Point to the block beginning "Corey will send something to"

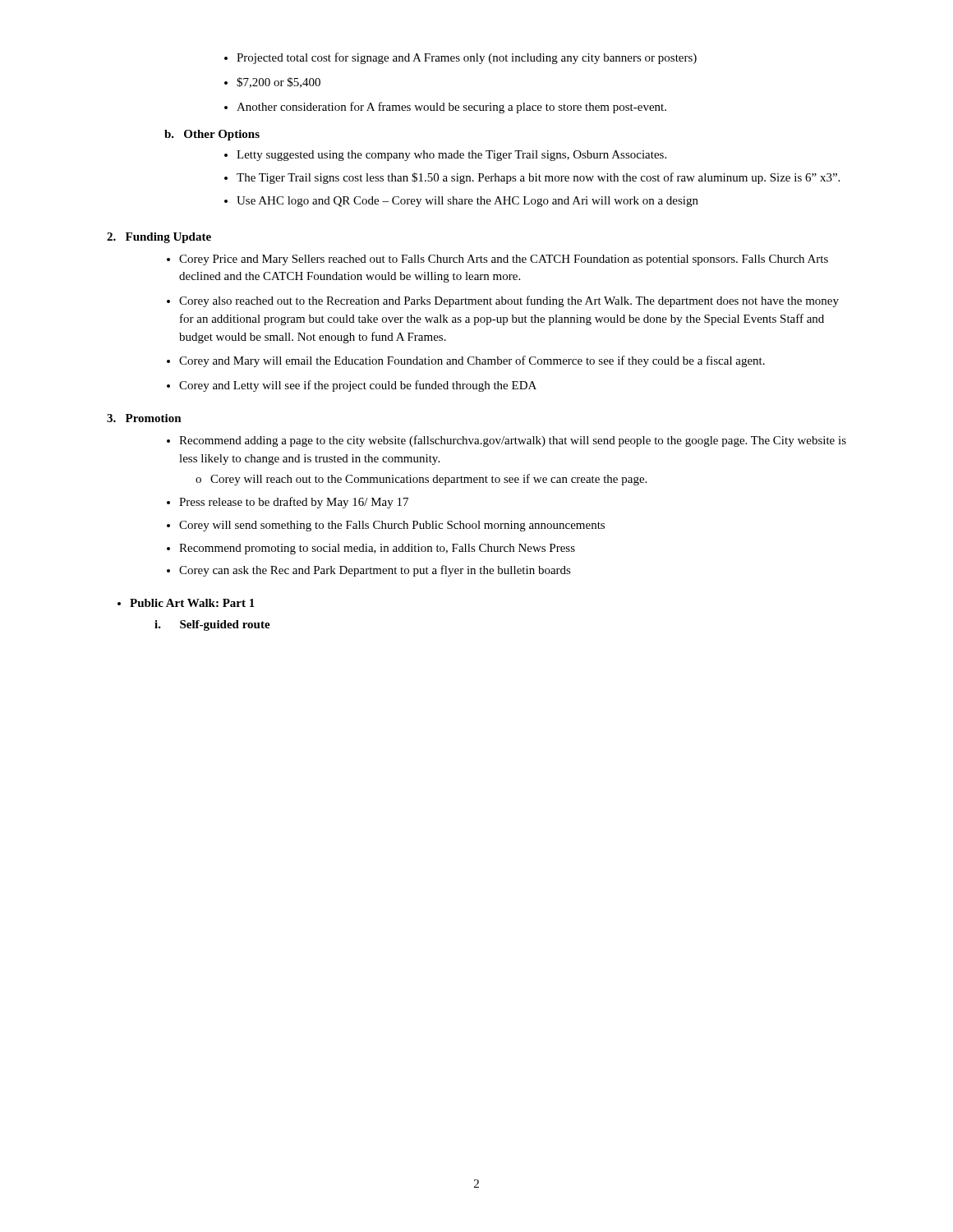tap(501, 525)
